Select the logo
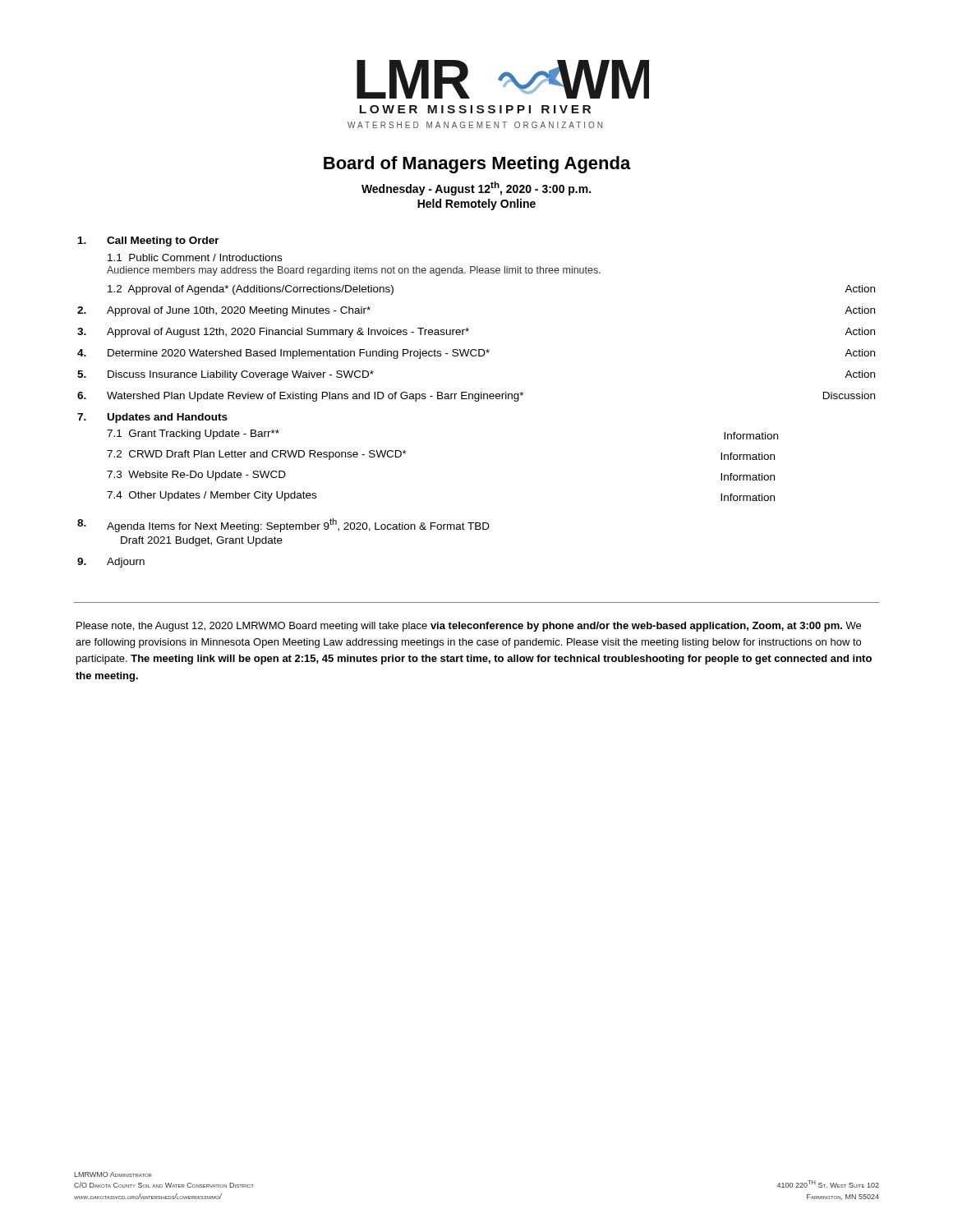 pyautogui.click(x=476, y=90)
